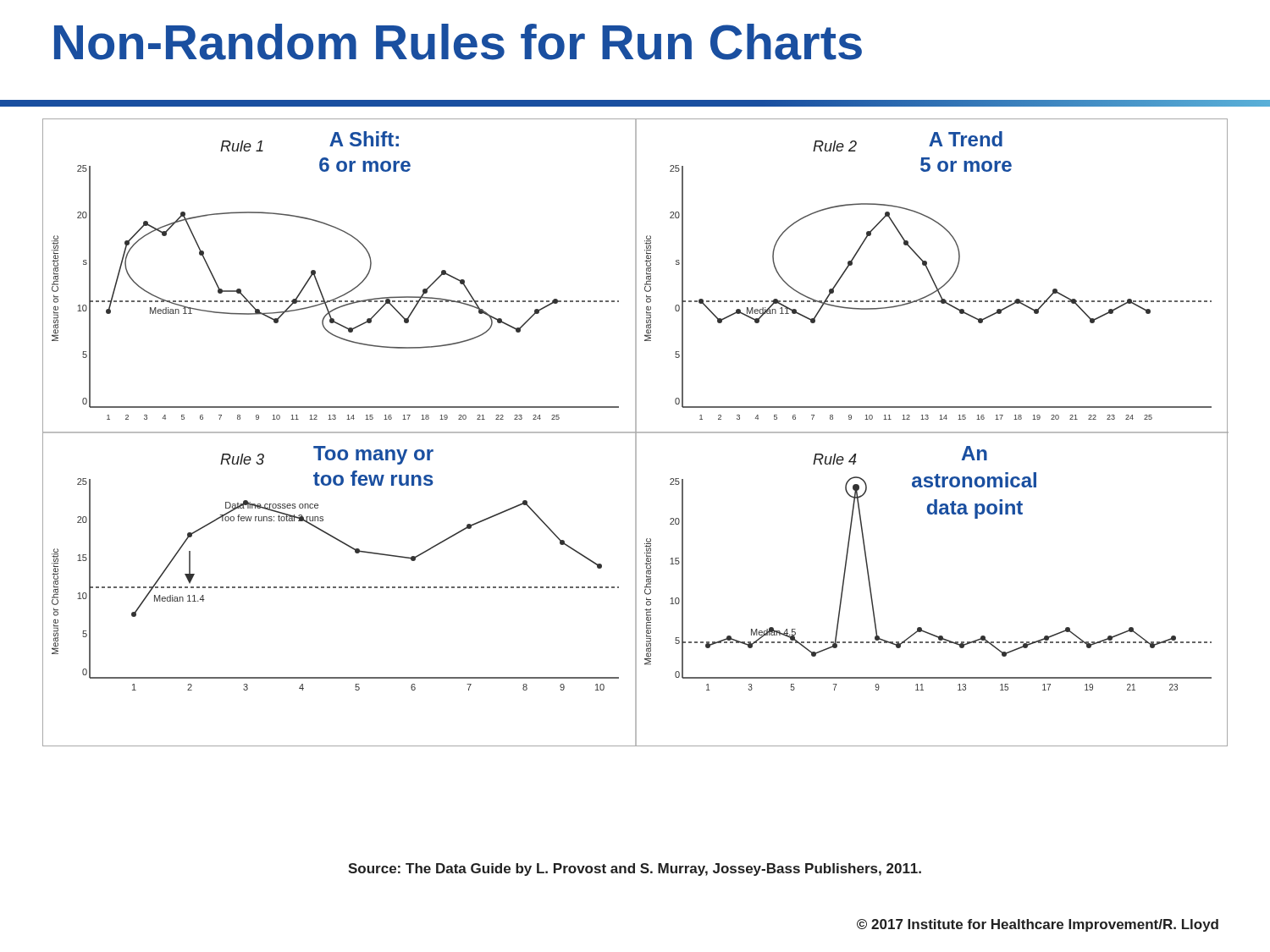1270x952 pixels.
Task: Find the title
Action: click(x=457, y=42)
